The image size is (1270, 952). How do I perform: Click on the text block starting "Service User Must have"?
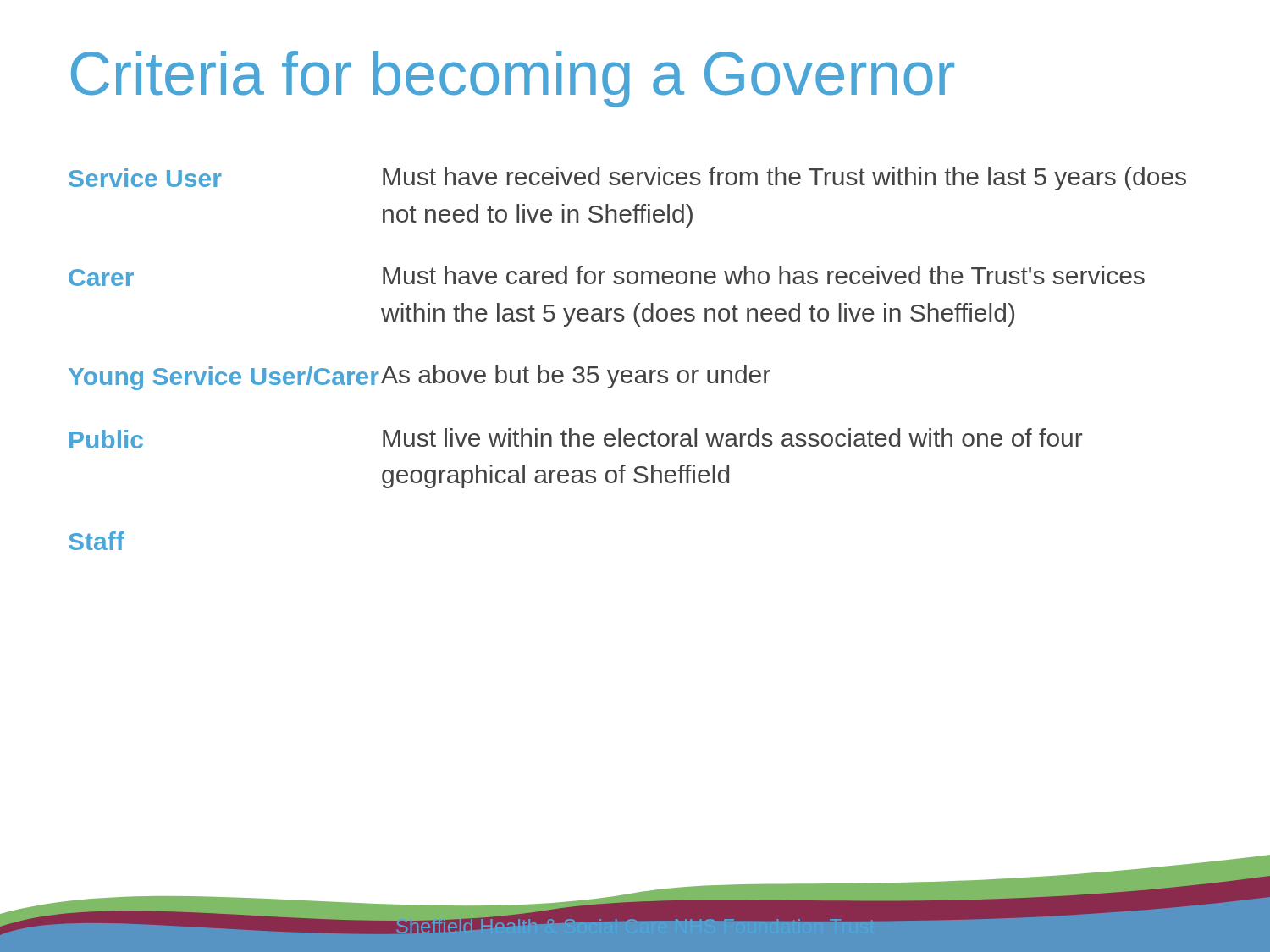(x=635, y=195)
